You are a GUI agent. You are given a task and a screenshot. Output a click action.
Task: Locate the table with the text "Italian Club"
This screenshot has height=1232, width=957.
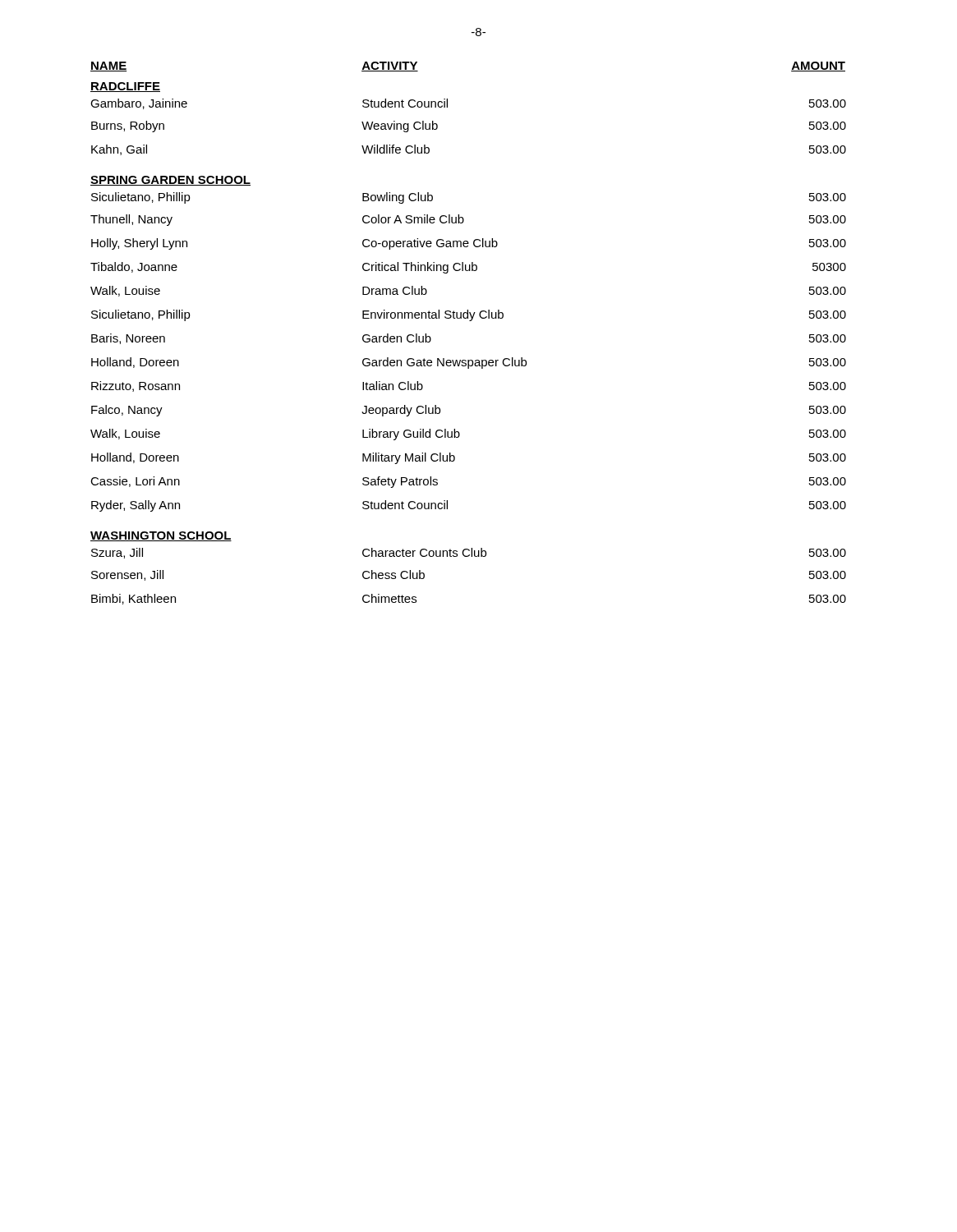point(468,334)
